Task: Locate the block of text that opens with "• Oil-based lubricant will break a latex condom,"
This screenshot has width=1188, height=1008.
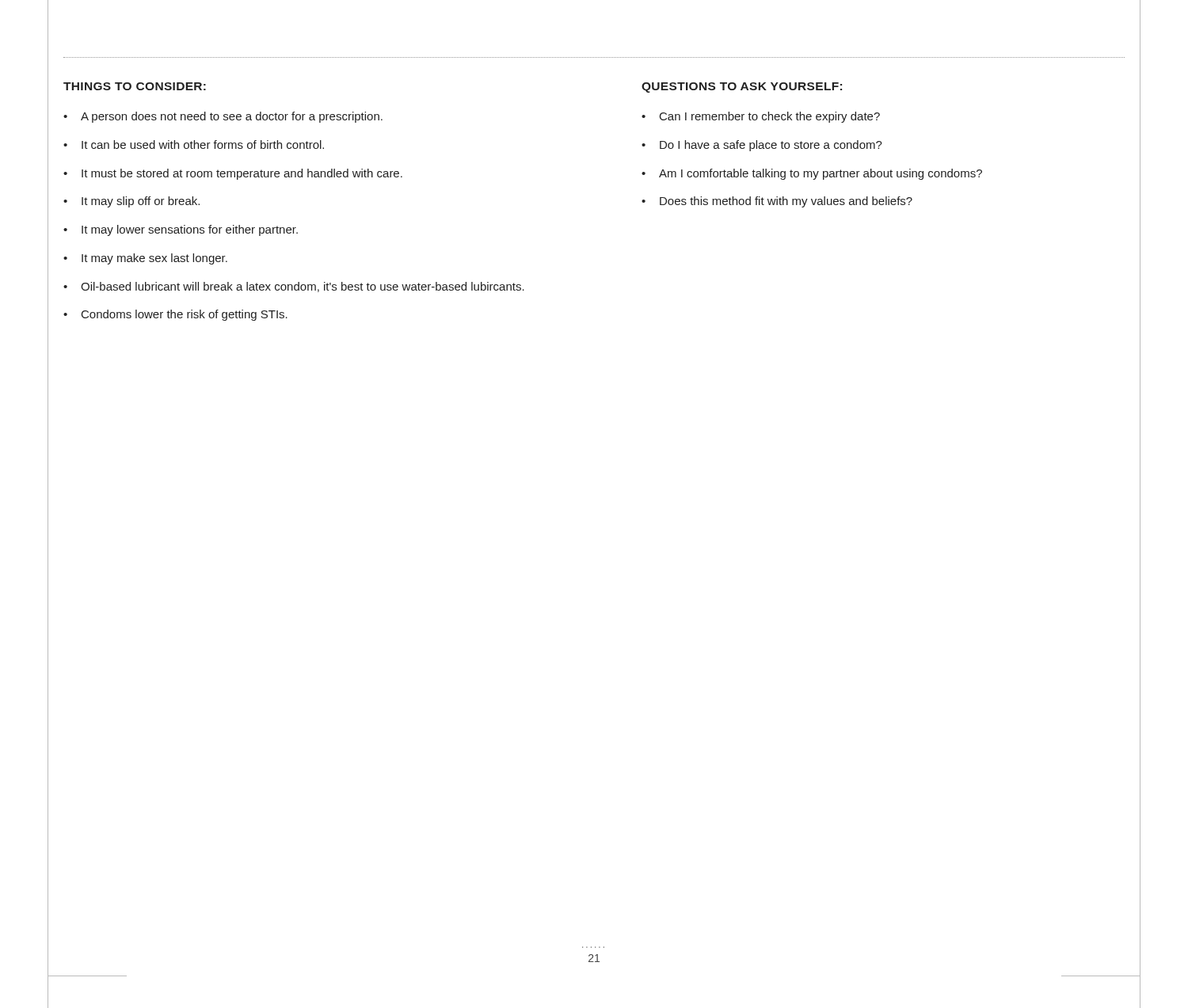Action: 305,286
